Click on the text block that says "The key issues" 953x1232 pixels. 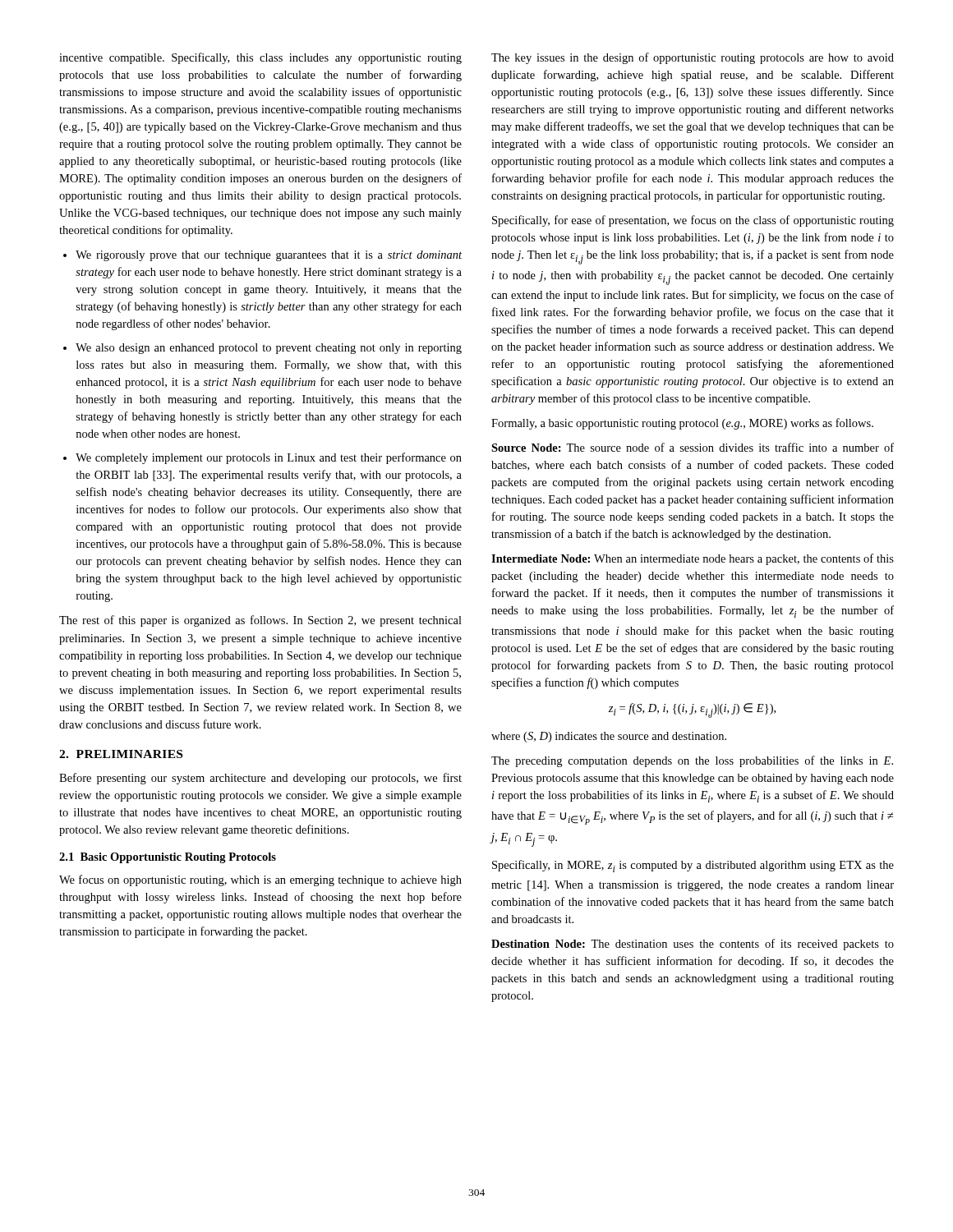[x=693, y=127]
